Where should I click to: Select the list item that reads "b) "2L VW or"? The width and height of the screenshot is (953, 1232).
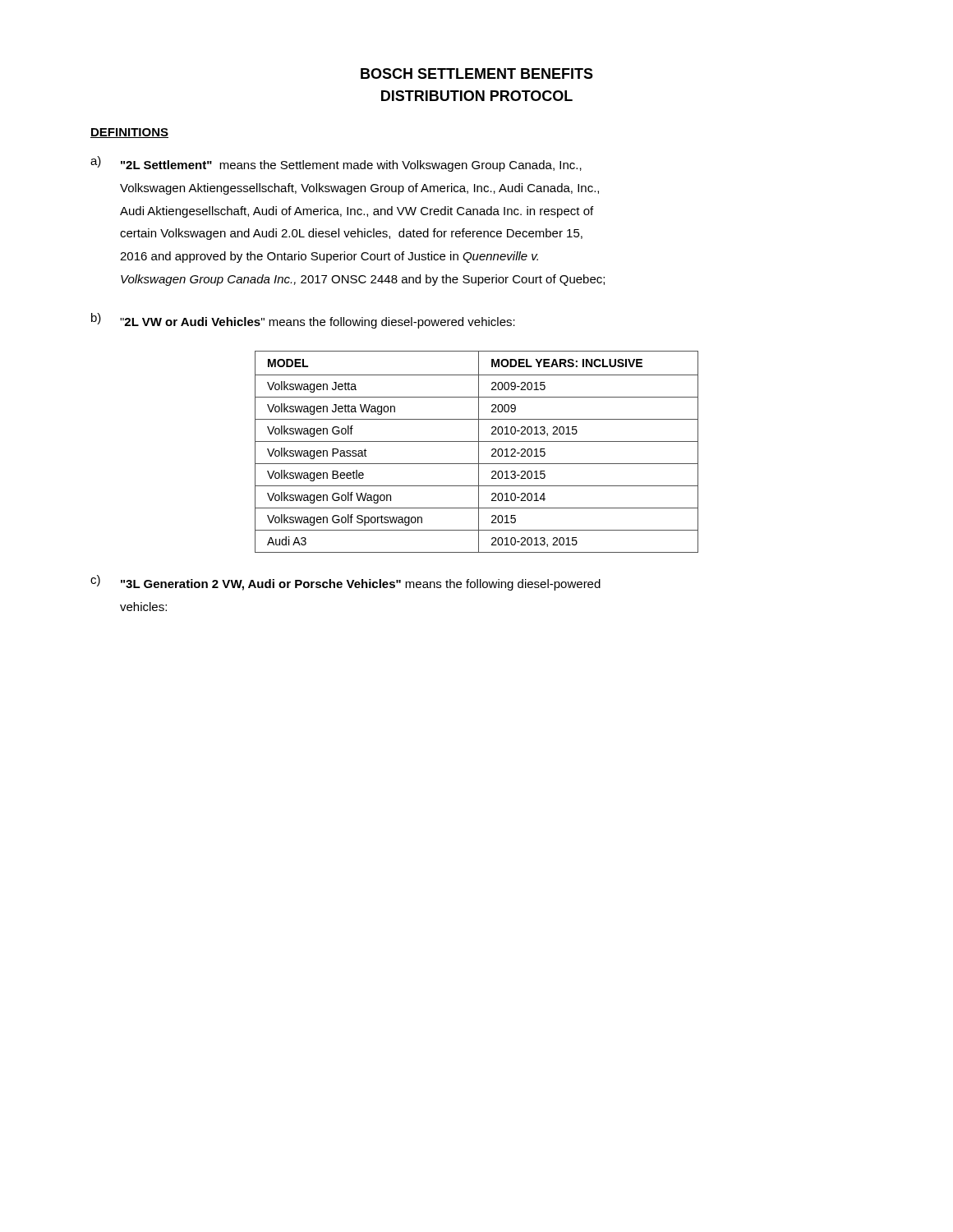point(476,321)
